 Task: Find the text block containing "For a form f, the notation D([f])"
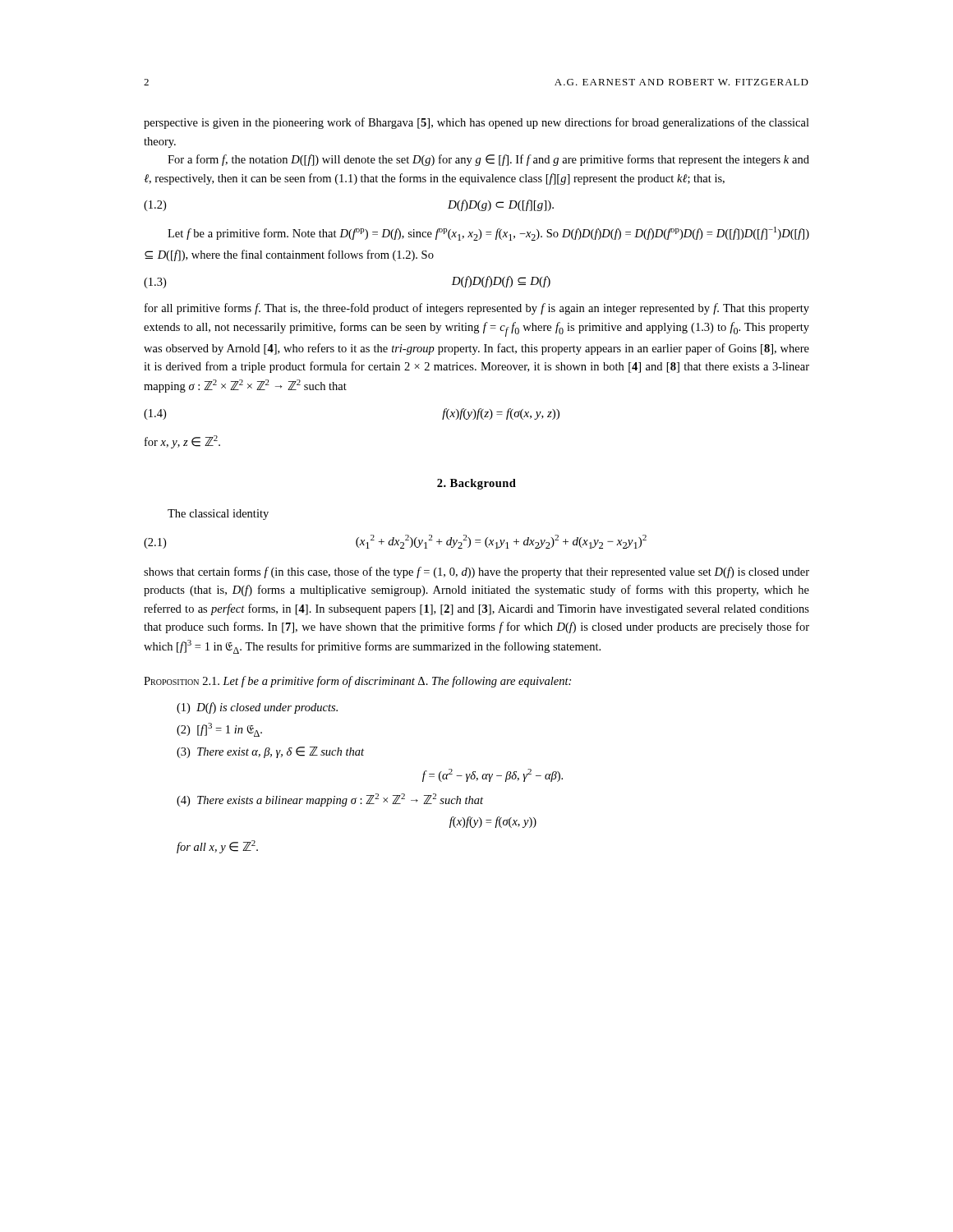tap(476, 169)
